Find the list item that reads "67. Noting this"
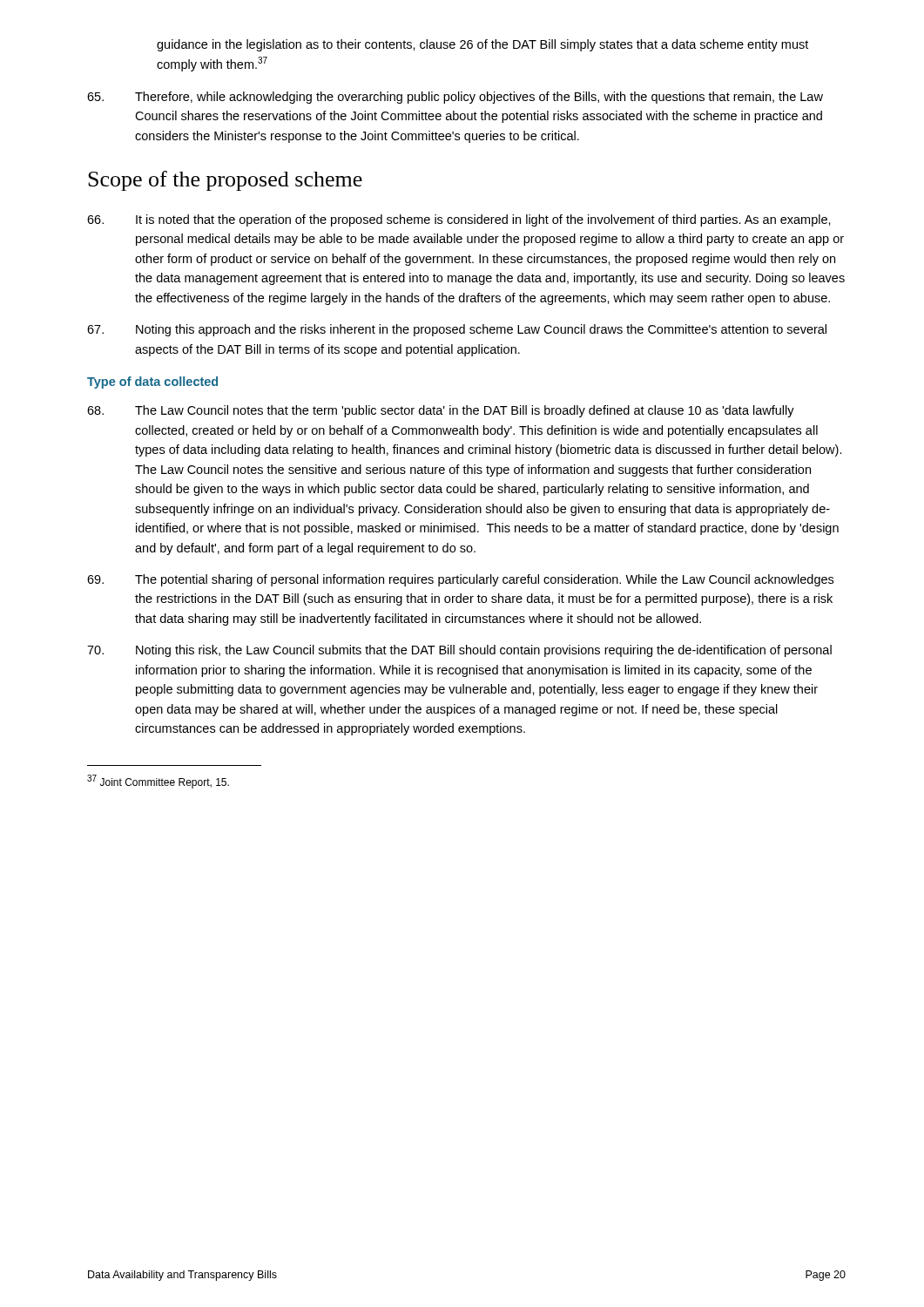The height and width of the screenshot is (1307, 924). coord(466,340)
